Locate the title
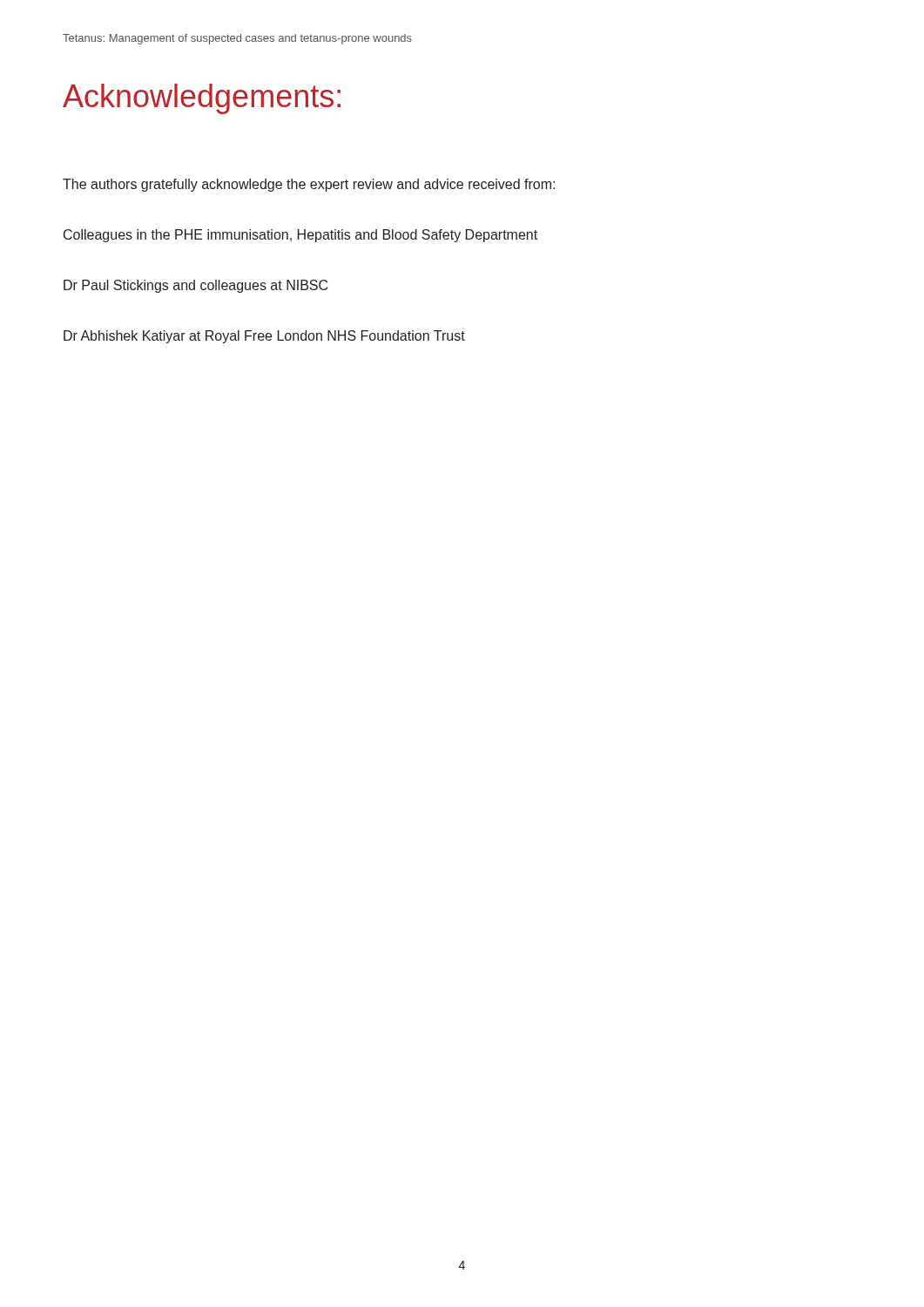Image resolution: width=924 pixels, height=1307 pixels. point(203,96)
